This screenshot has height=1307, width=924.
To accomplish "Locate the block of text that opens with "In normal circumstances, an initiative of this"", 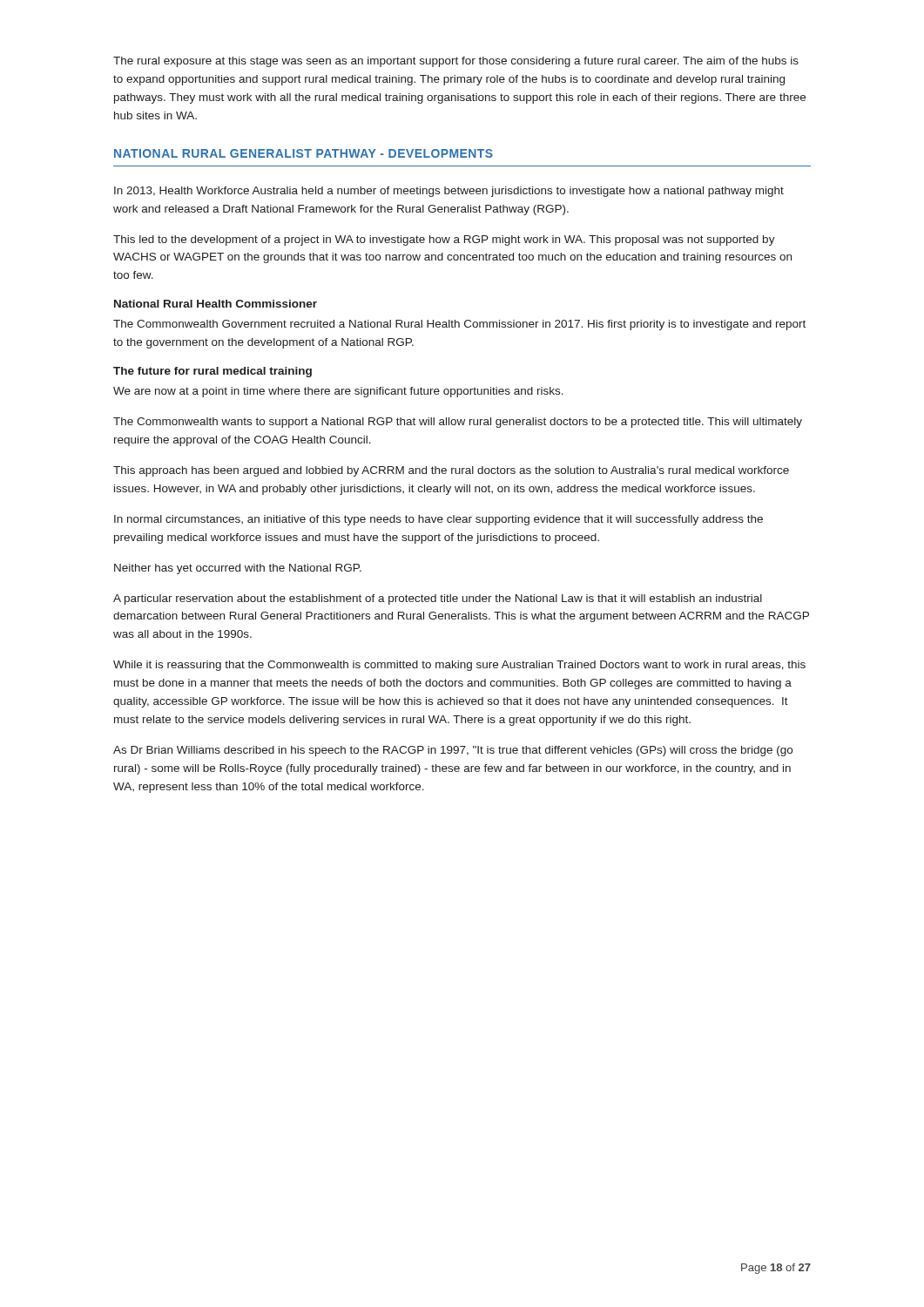I will point(438,528).
